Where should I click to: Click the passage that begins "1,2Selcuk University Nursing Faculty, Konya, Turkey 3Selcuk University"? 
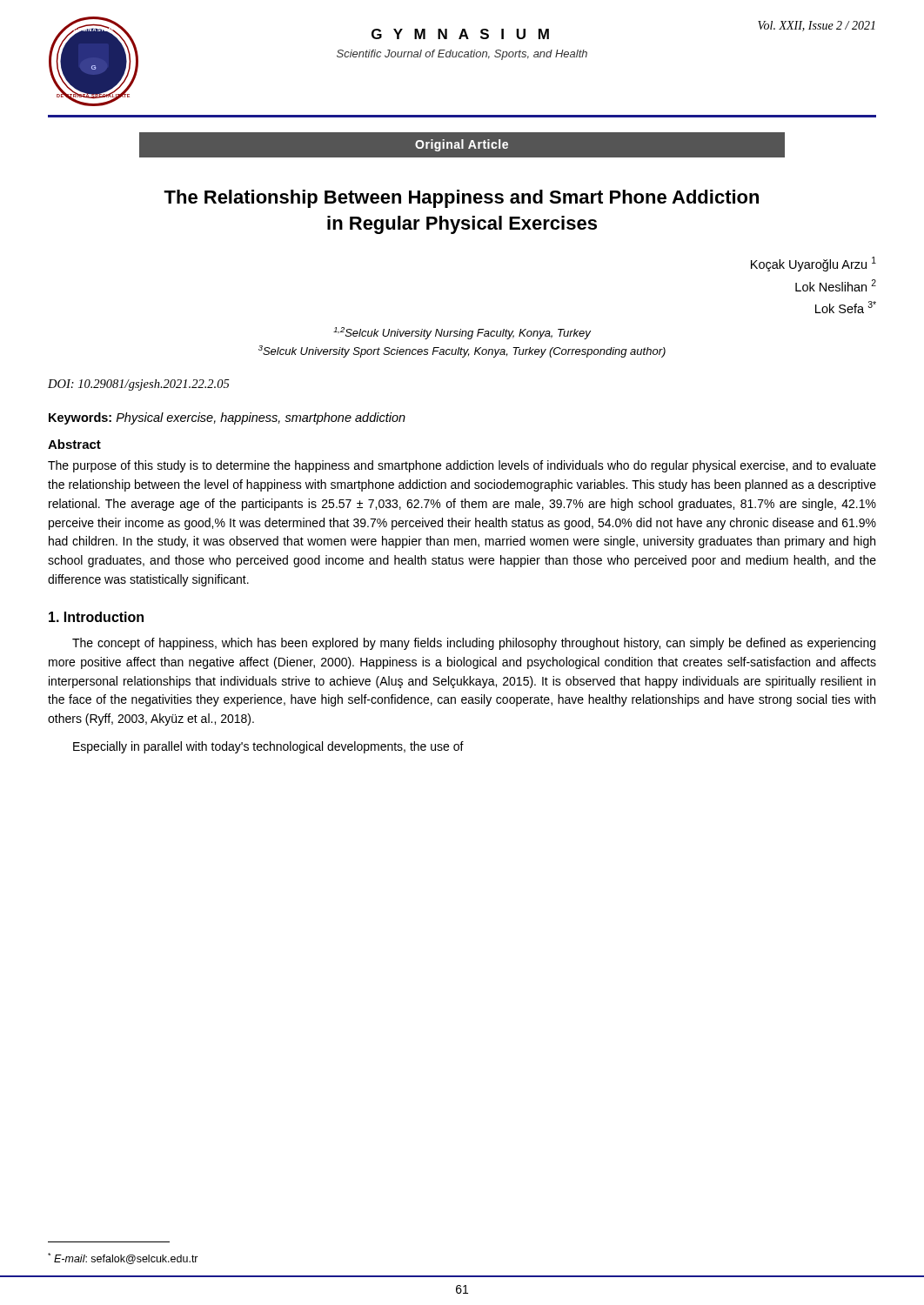[462, 341]
